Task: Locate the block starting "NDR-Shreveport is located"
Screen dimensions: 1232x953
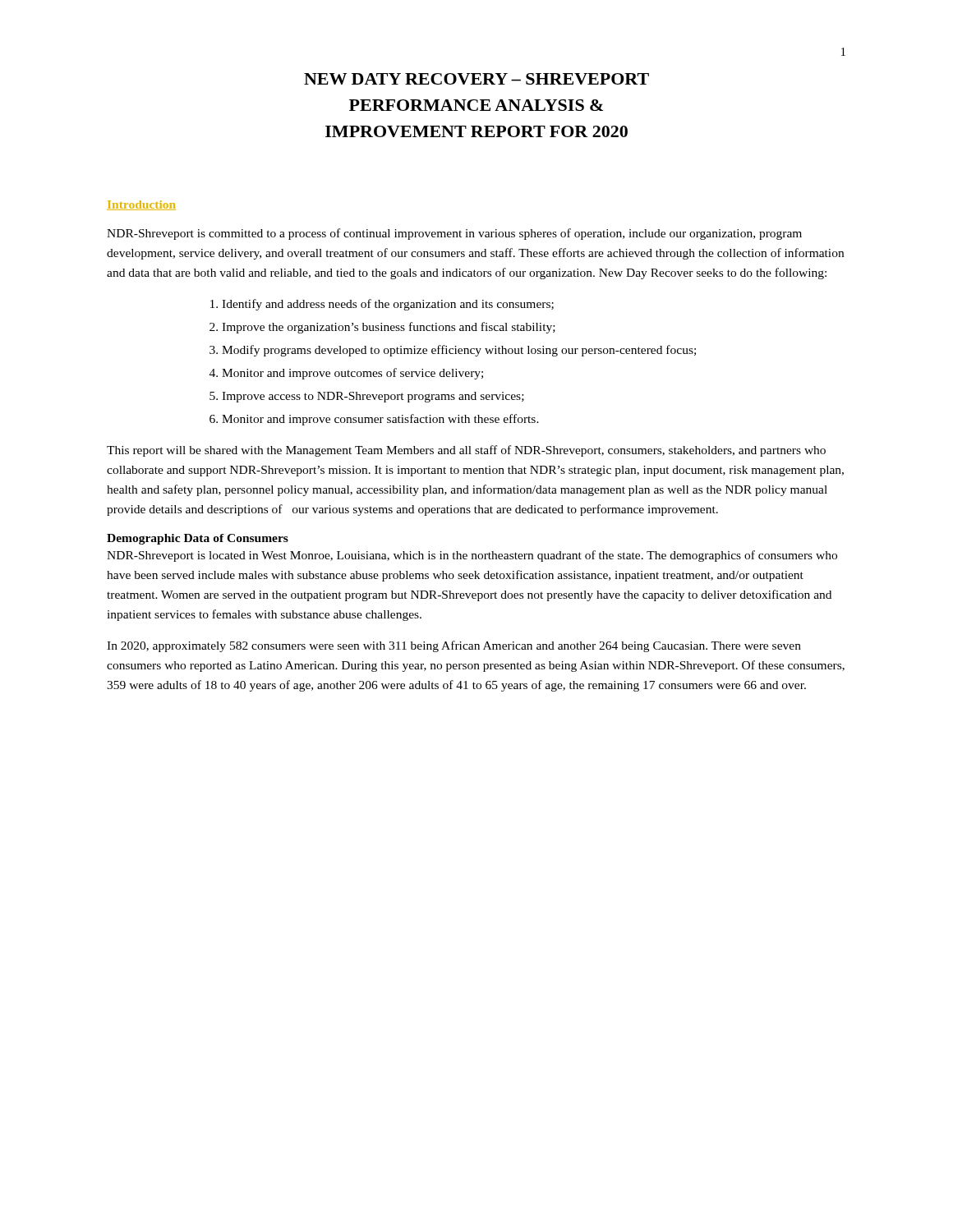Action: 472,584
